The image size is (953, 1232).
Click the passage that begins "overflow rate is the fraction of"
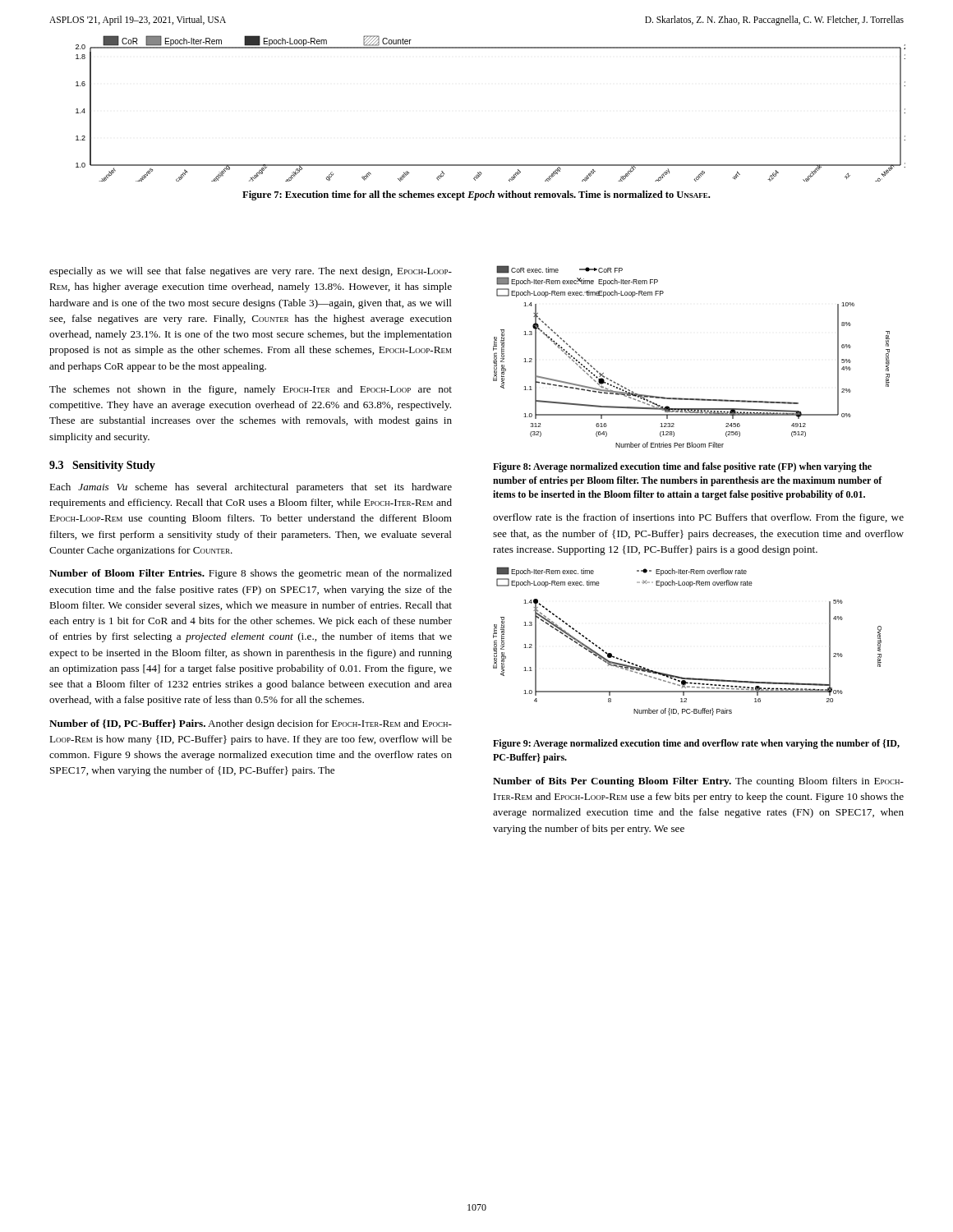click(x=698, y=533)
